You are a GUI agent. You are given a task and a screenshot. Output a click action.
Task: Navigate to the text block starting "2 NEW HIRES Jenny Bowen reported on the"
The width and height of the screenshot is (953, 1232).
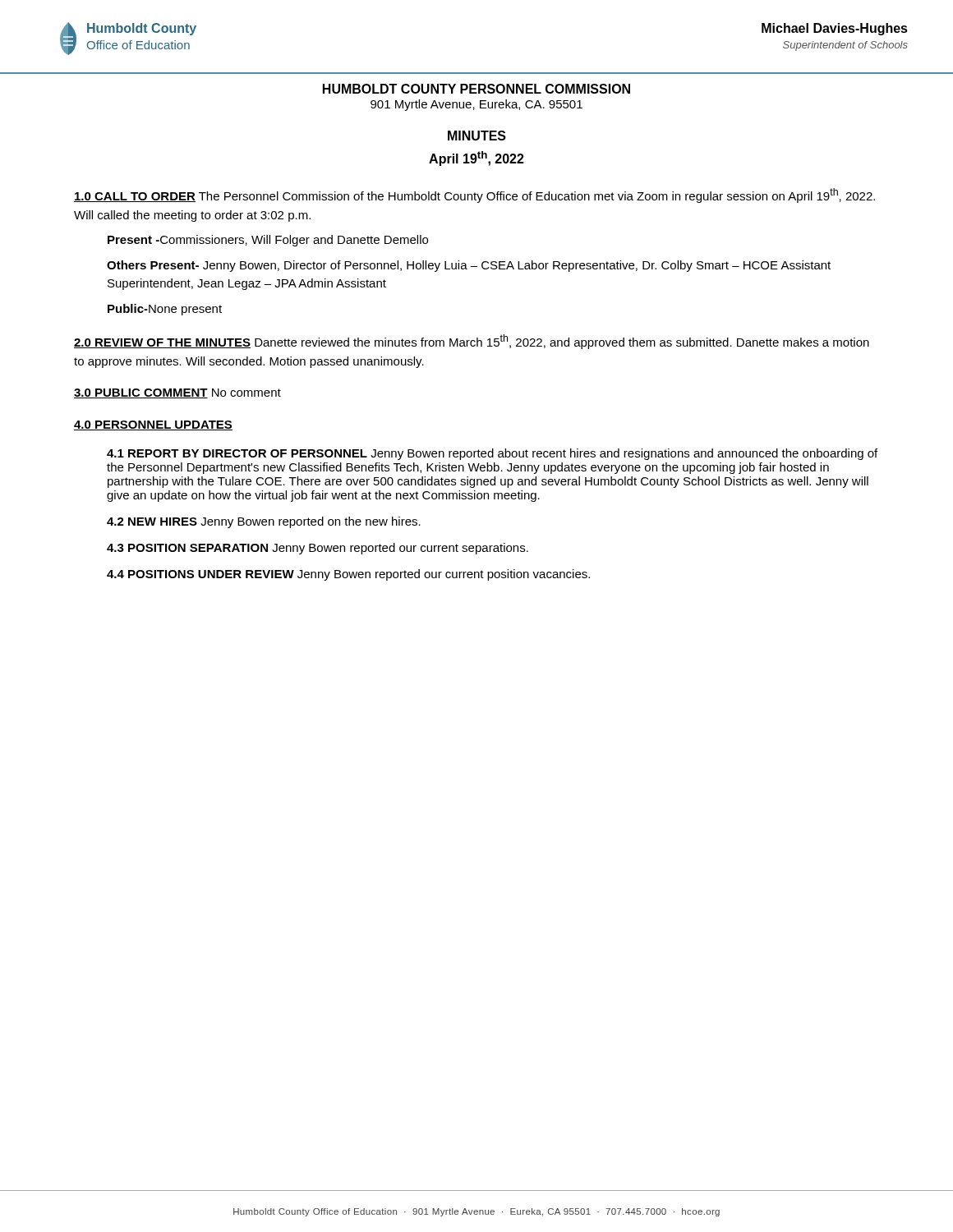(264, 522)
